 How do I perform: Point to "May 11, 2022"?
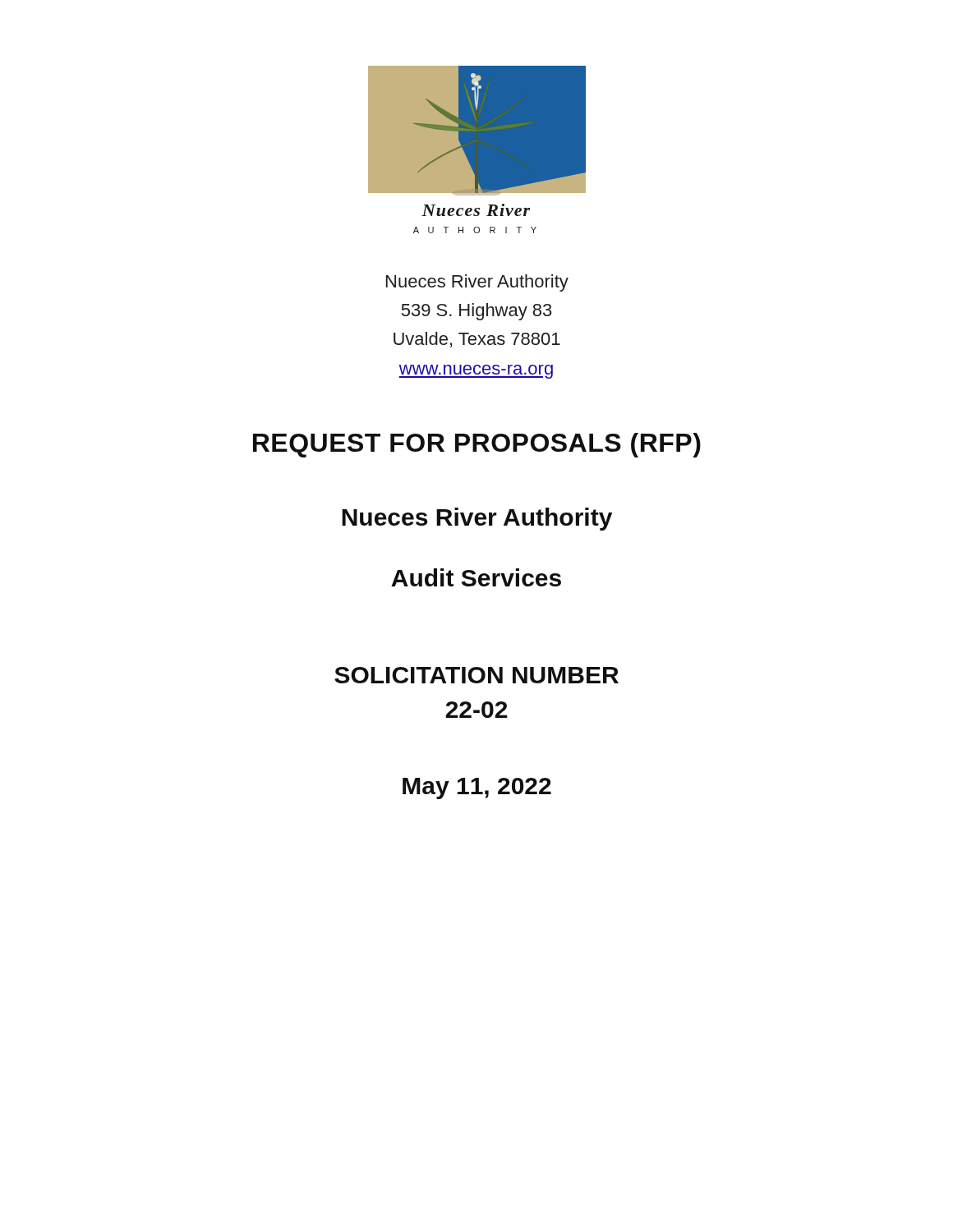point(476,786)
